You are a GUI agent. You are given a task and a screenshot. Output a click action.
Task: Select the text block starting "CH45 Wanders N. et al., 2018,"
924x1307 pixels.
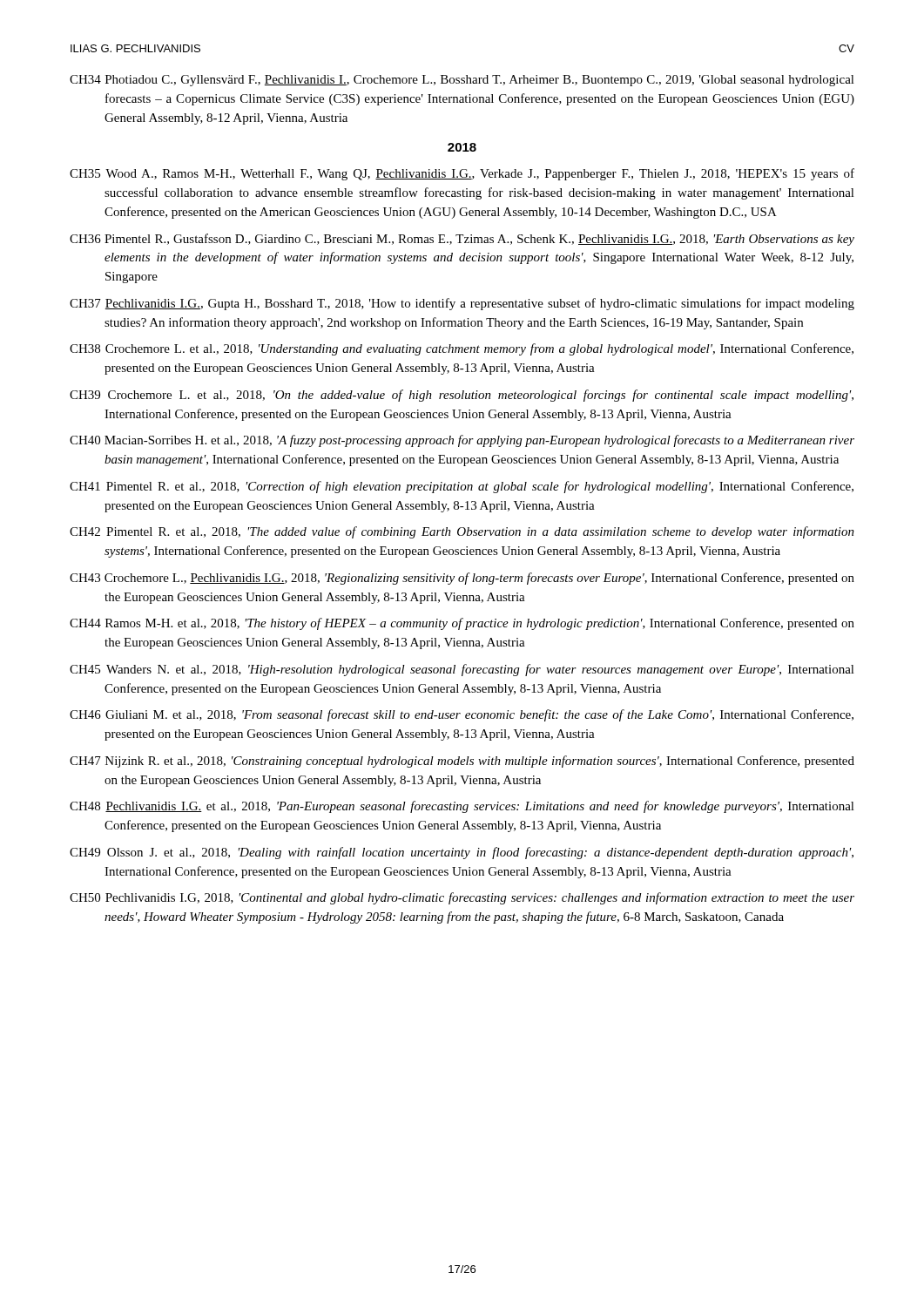(462, 678)
